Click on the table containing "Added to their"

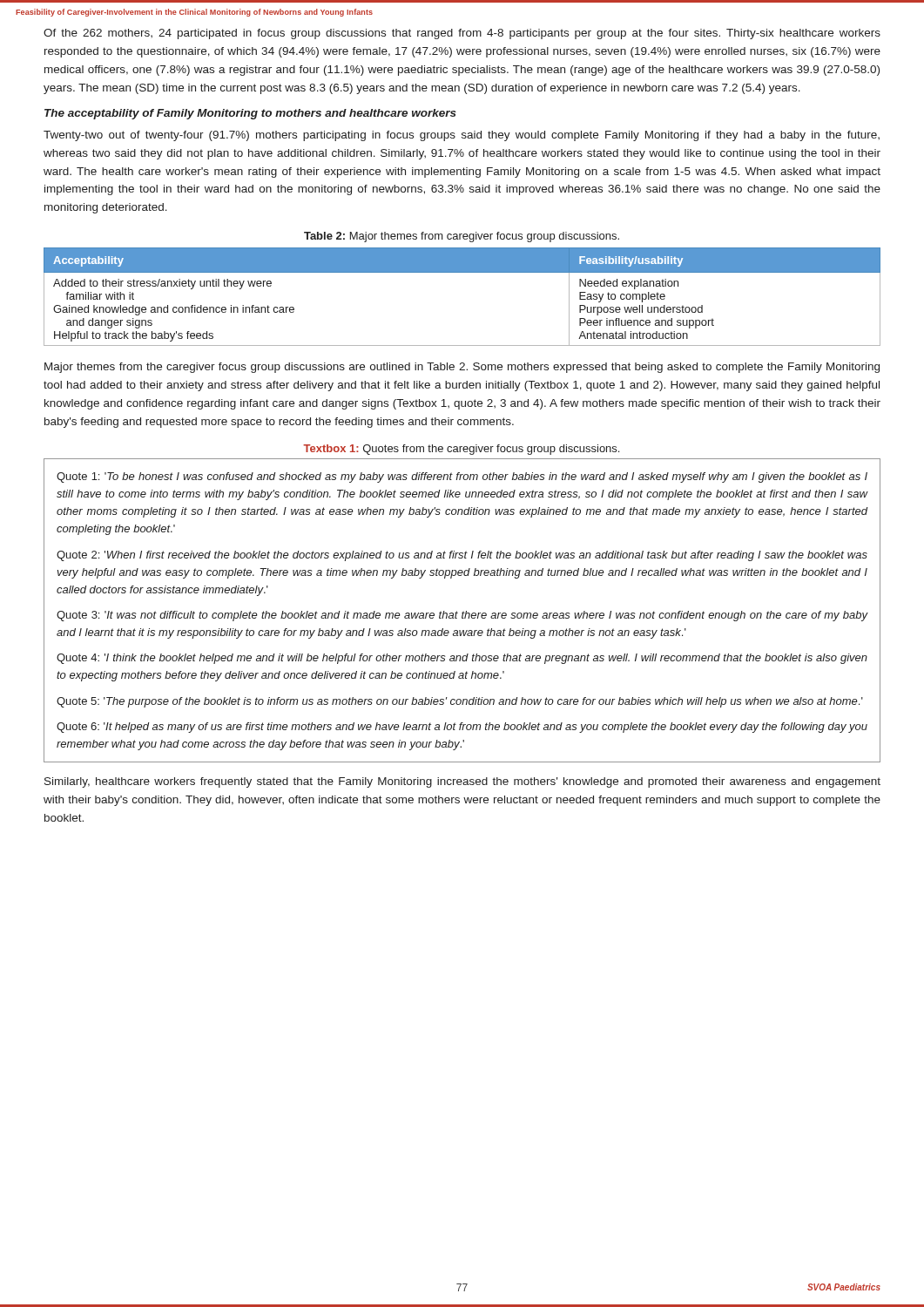click(462, 297)
